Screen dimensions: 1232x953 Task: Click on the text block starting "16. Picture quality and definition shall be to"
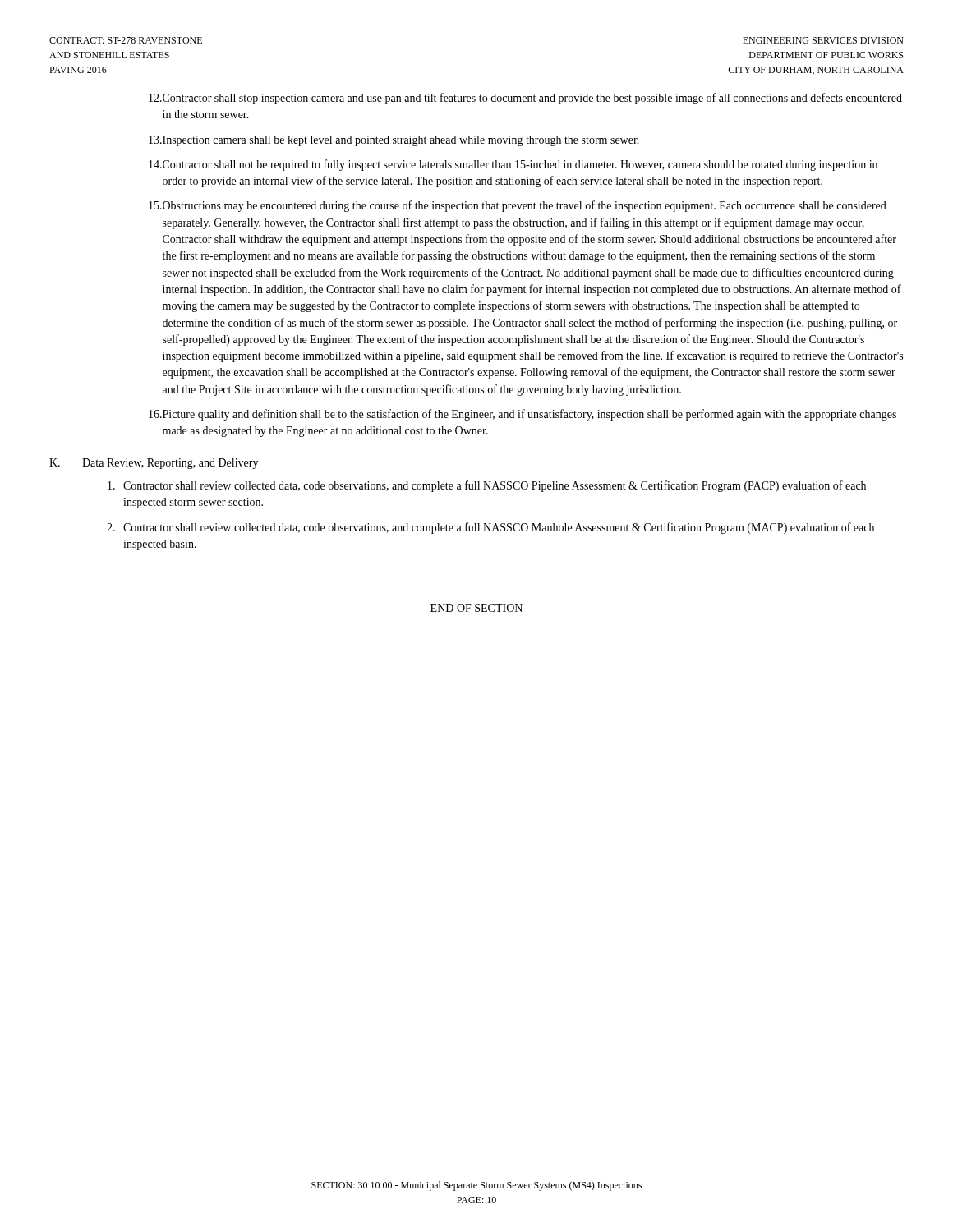coord(476,423)
